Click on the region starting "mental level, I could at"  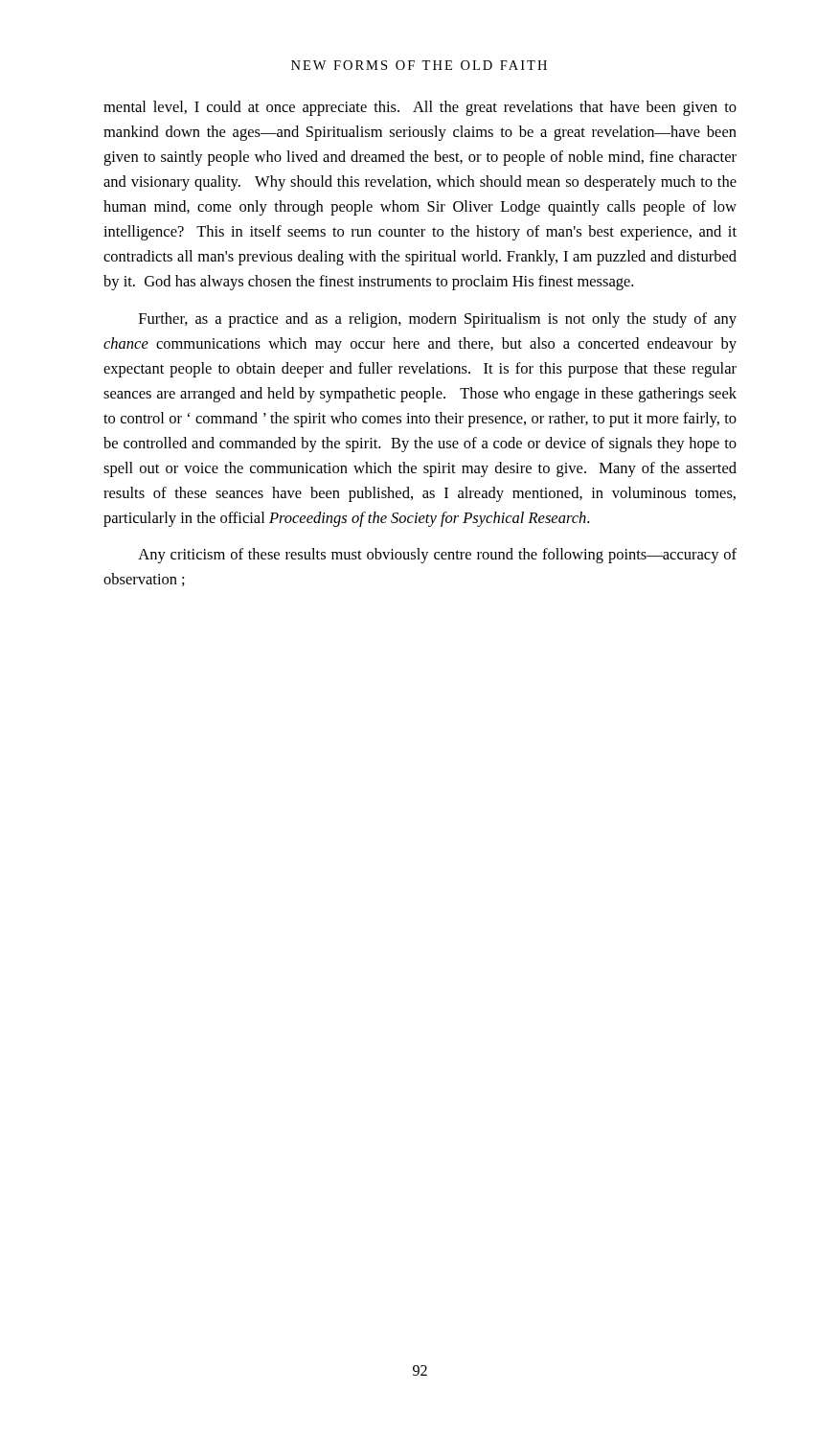[x=420, y=195]
